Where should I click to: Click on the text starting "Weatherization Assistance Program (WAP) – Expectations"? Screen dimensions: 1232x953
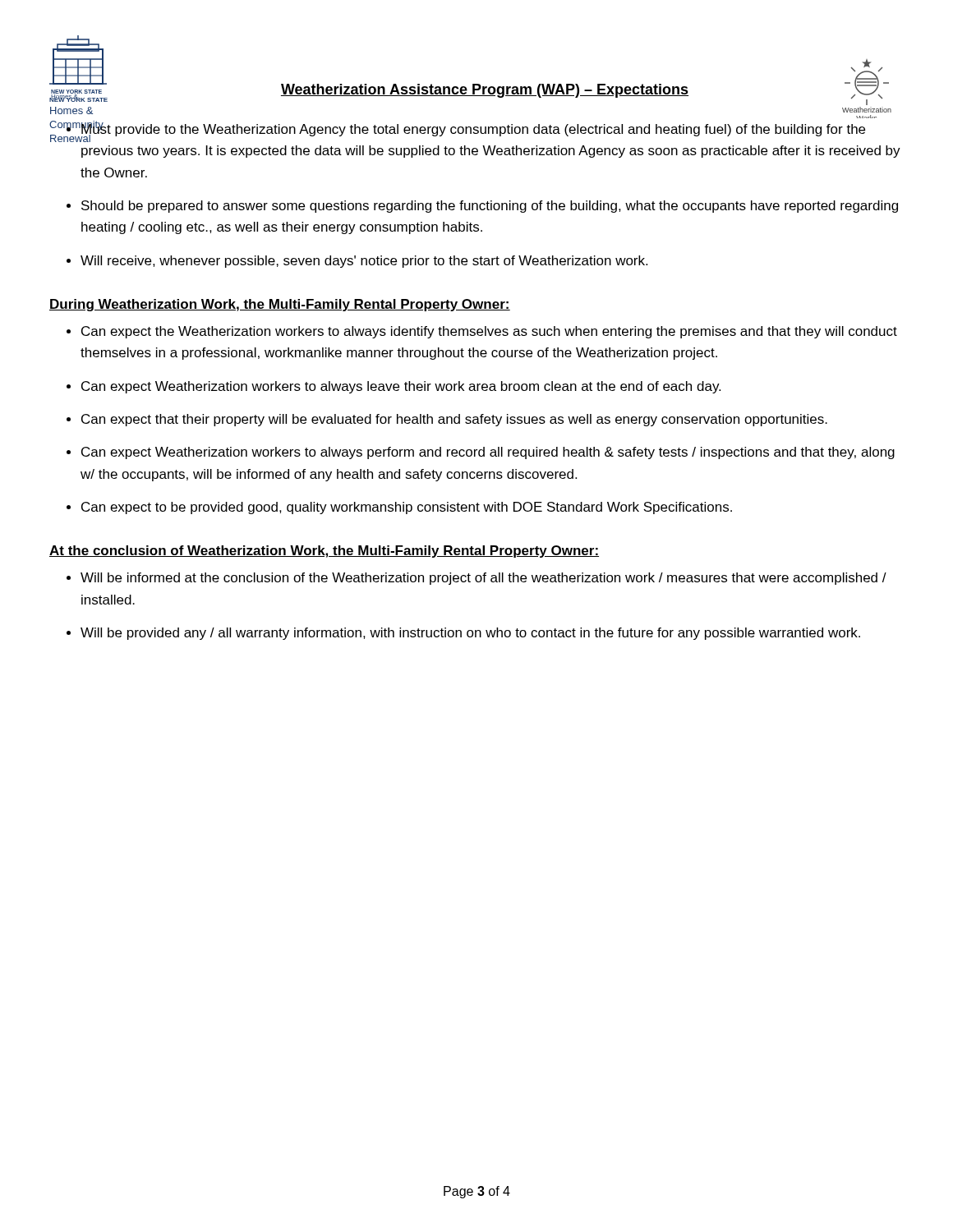coord(485,89)
